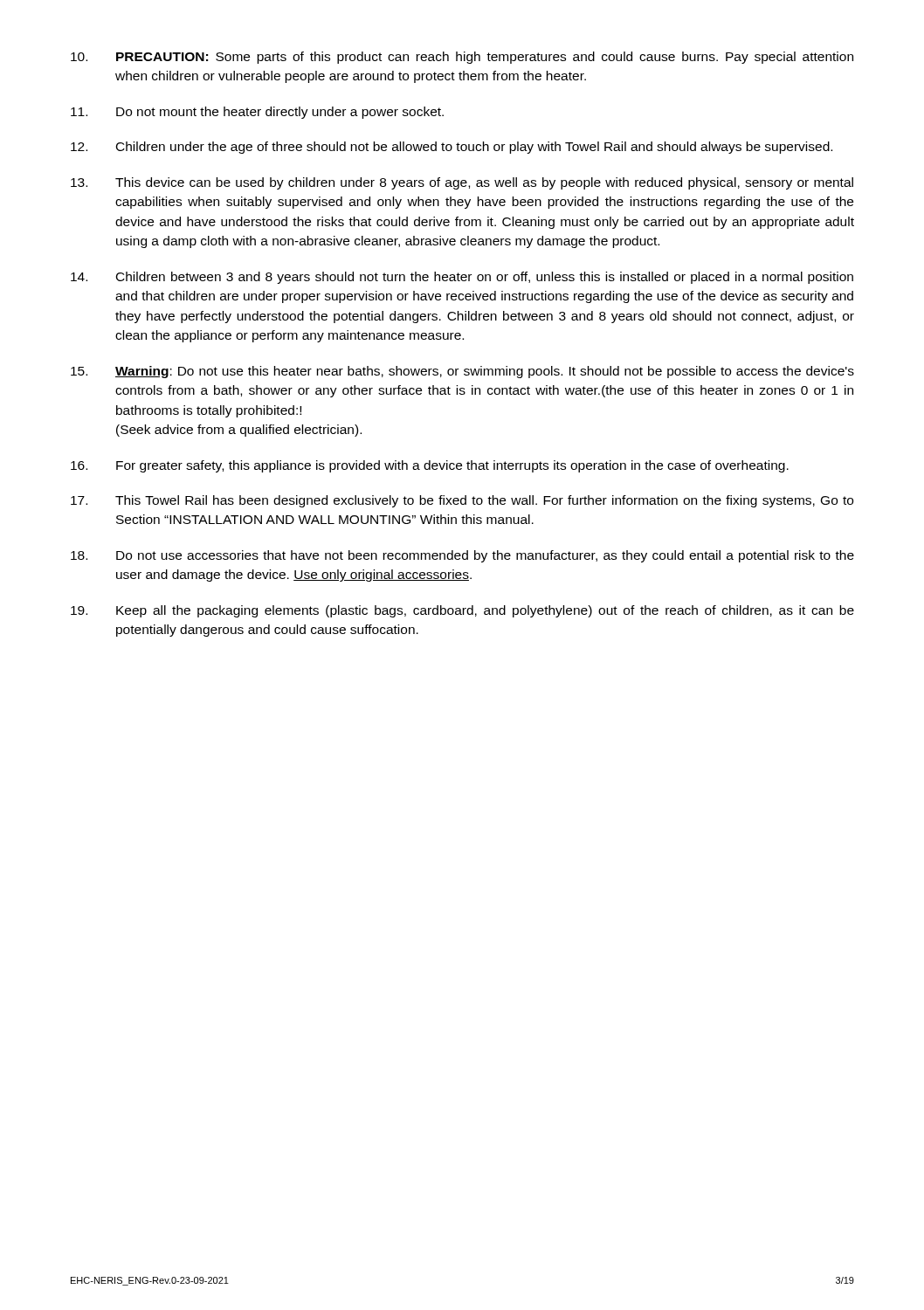Navigate to the text block starting "16. For greater safety, this appliance is"
Screen dimensions: 1310x924
[x=462, y=465]
